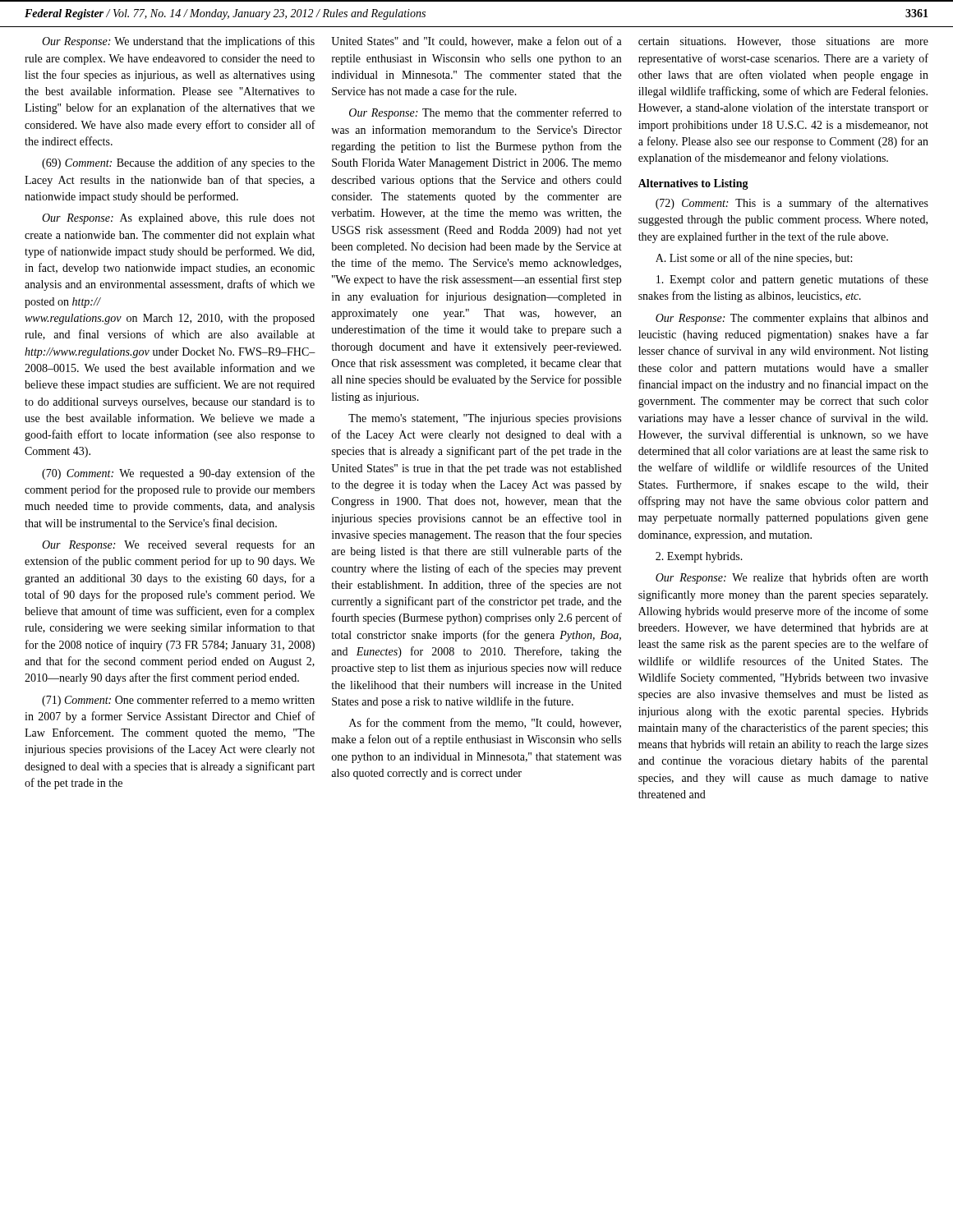Select the text block with the text "The memo's statement, ''The injurious species provisions of"
Viewport: 953px width, 1232px height.
pyautogui.click(x=476, y=561)
